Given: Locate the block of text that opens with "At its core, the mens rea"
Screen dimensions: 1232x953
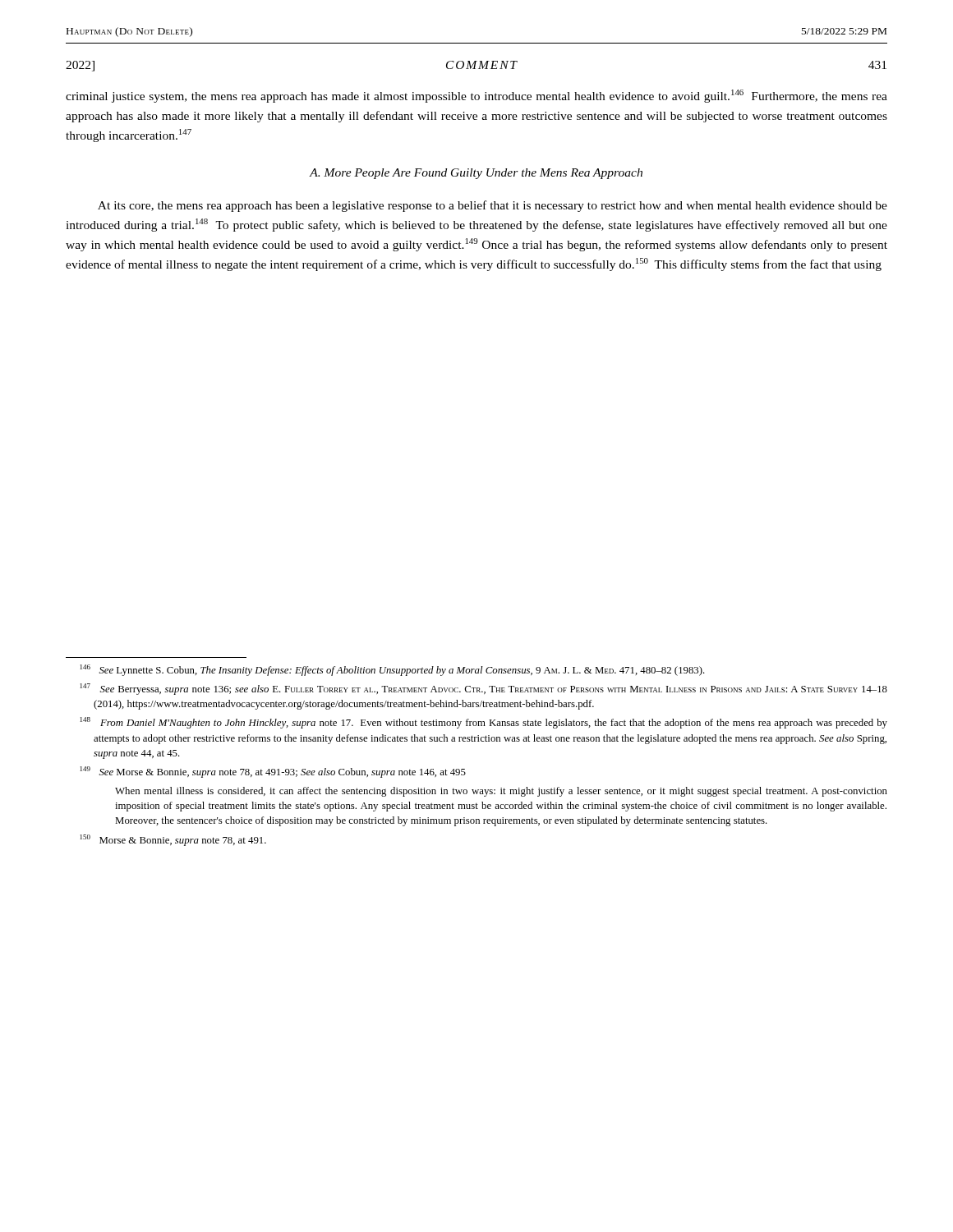Looking at the screenshot, I should (x=476, y=234).
